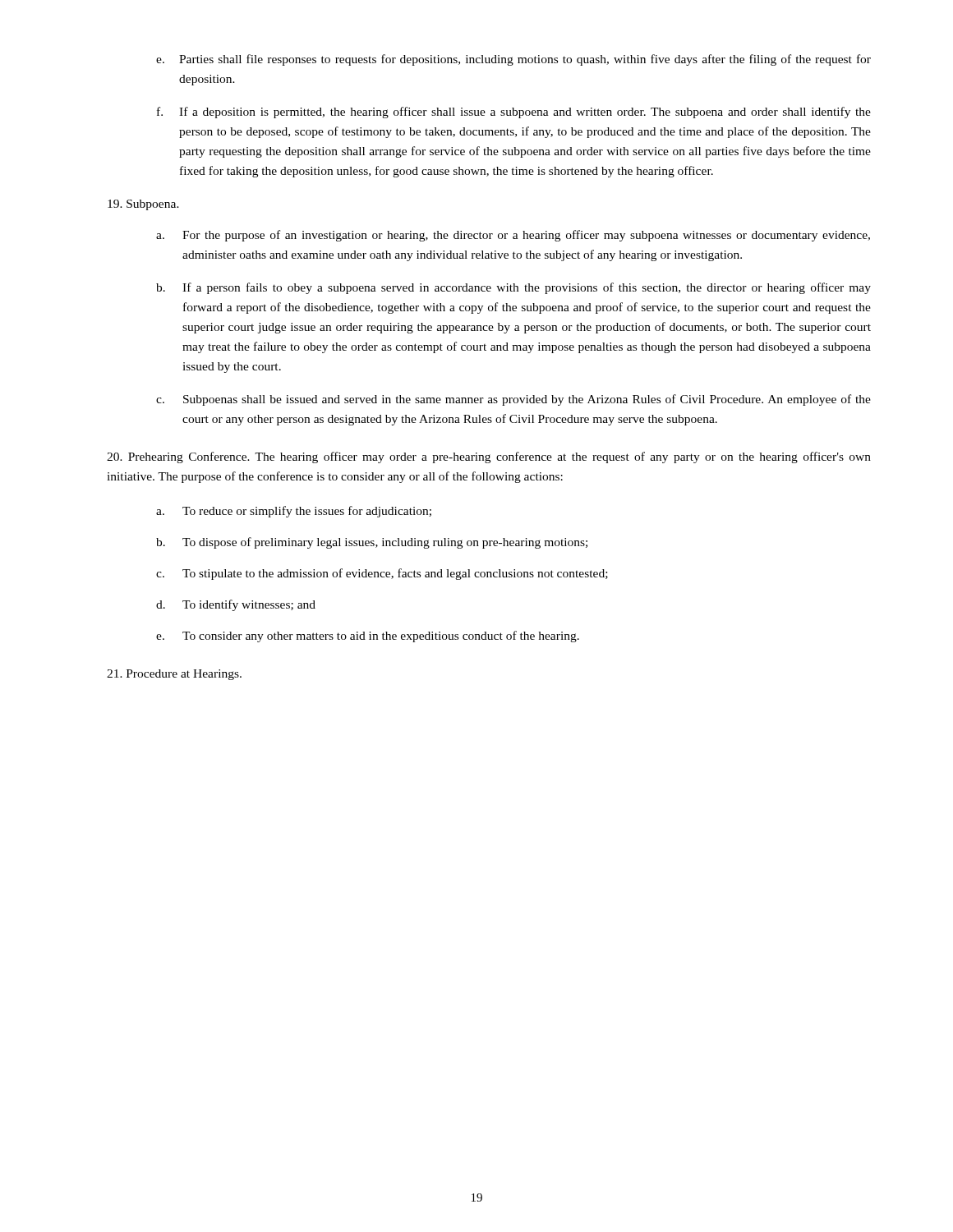Screen dimensions: 1232x953
Task: Click the section header that begins "21. Procedure at"
Action: (x=175, y=673)
